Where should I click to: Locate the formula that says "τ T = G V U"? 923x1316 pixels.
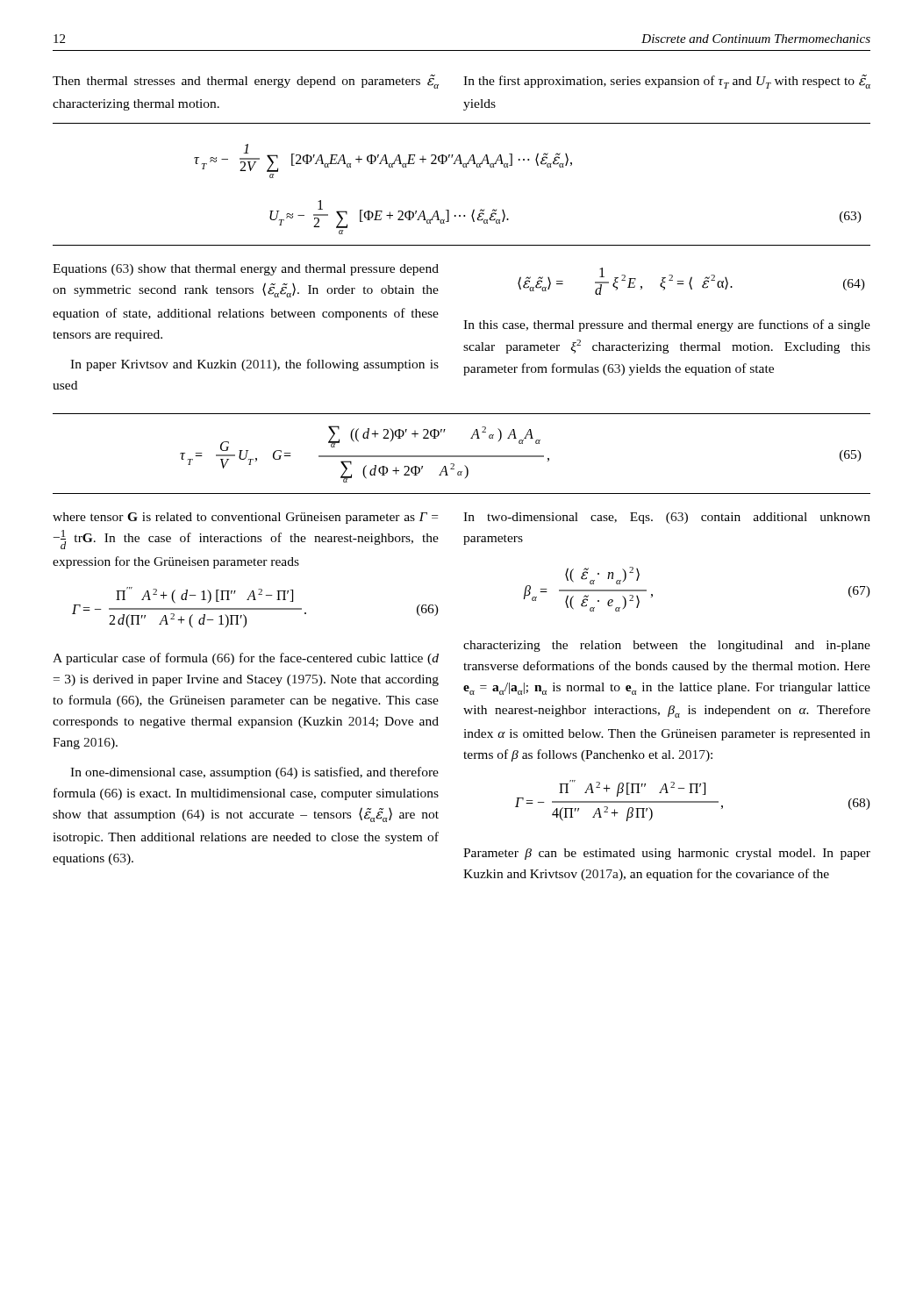click(x=462, y=454)
